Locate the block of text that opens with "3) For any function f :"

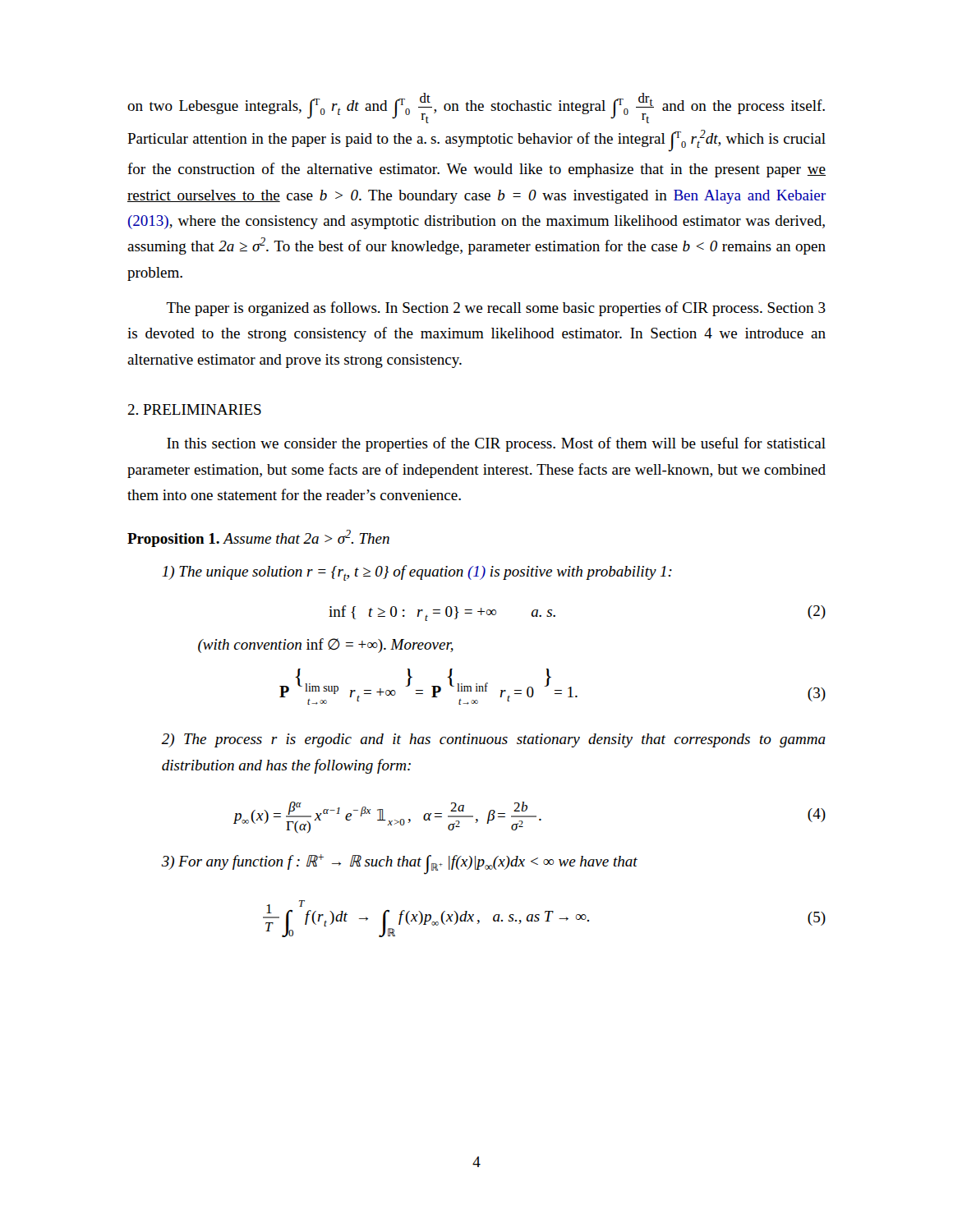click(399, 862)
